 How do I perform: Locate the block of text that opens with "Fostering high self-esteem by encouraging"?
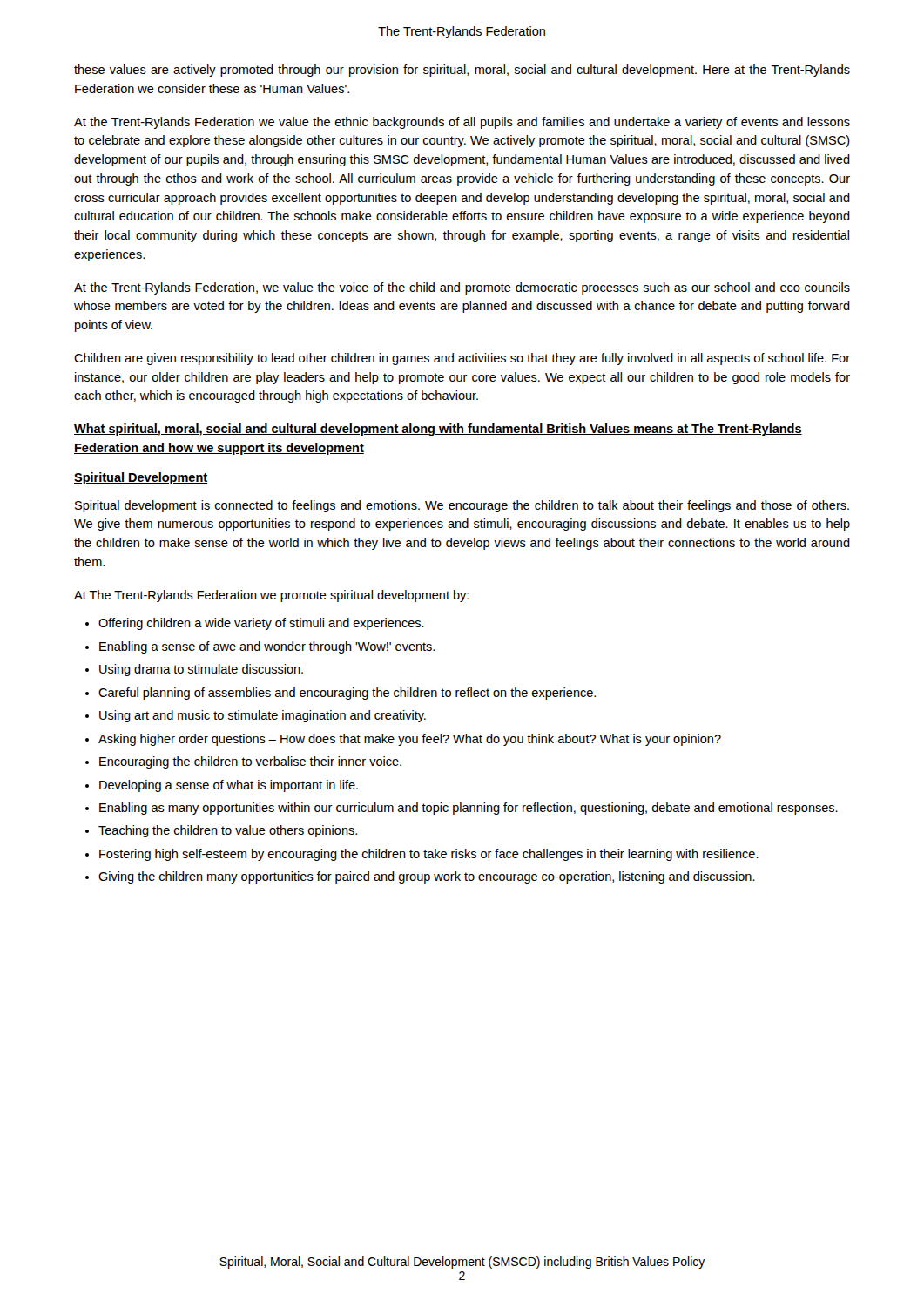pyautogui.click(x=429, y=854)
